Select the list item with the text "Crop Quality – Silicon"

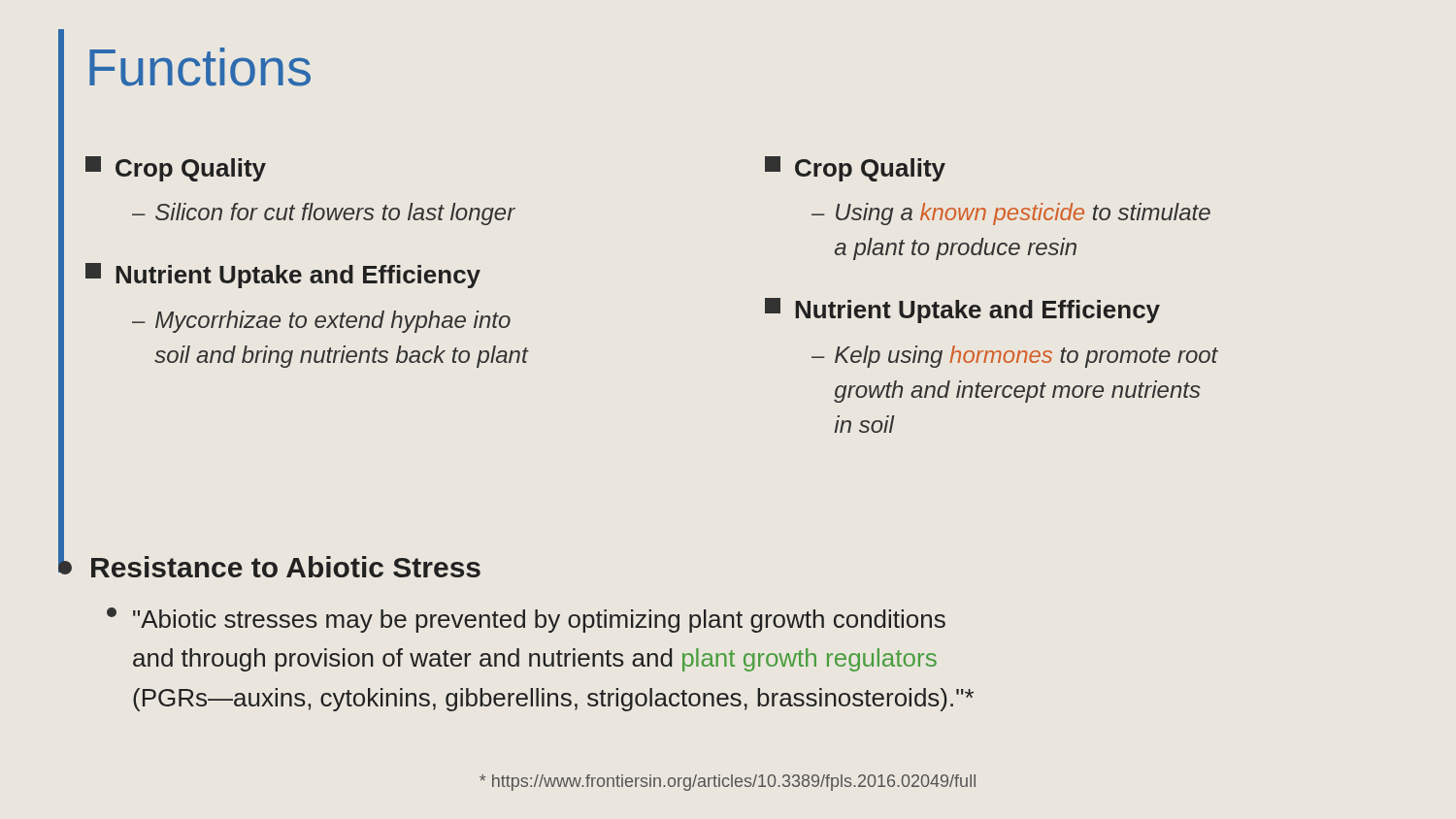406,190
